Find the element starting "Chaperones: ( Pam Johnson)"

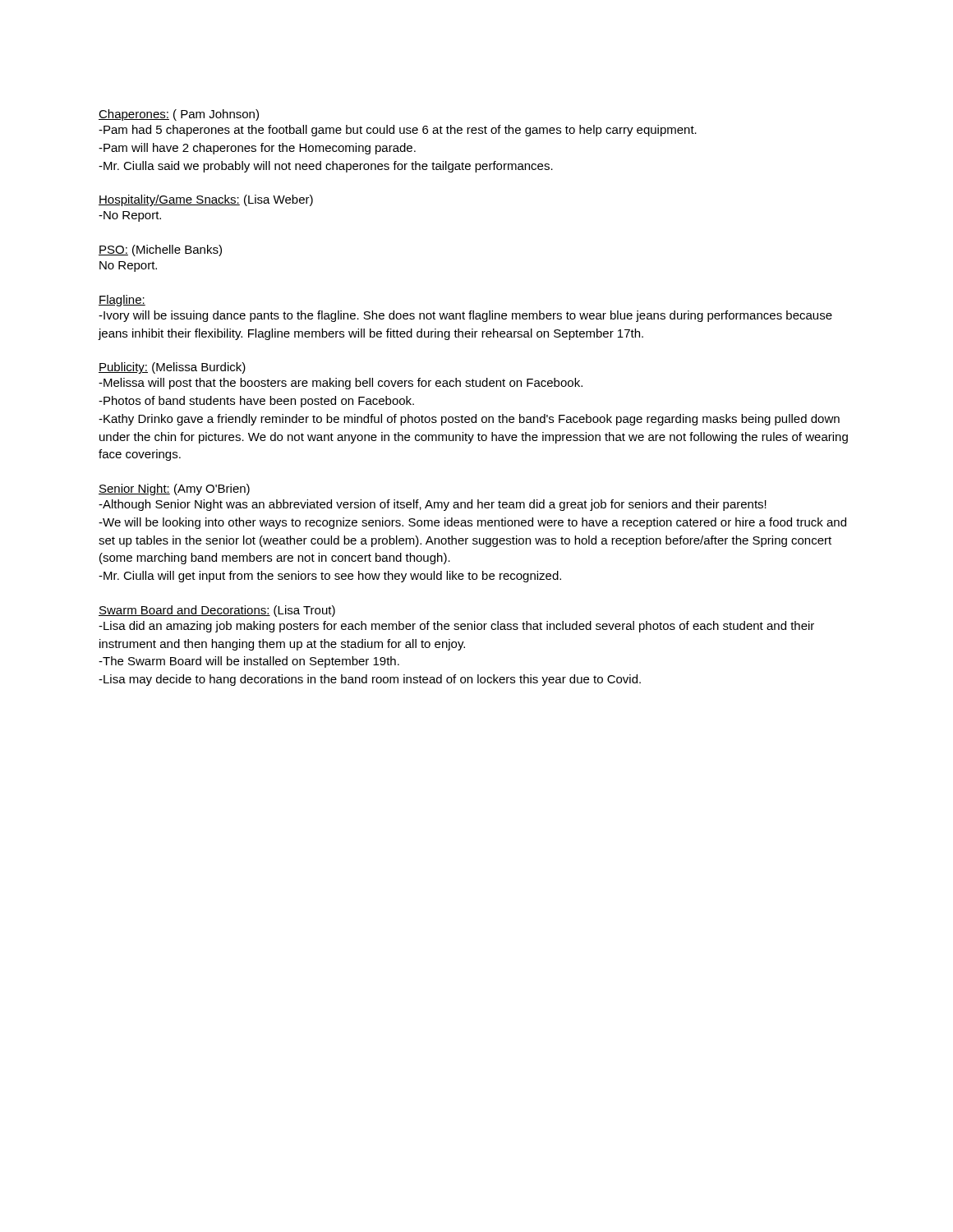179,114
